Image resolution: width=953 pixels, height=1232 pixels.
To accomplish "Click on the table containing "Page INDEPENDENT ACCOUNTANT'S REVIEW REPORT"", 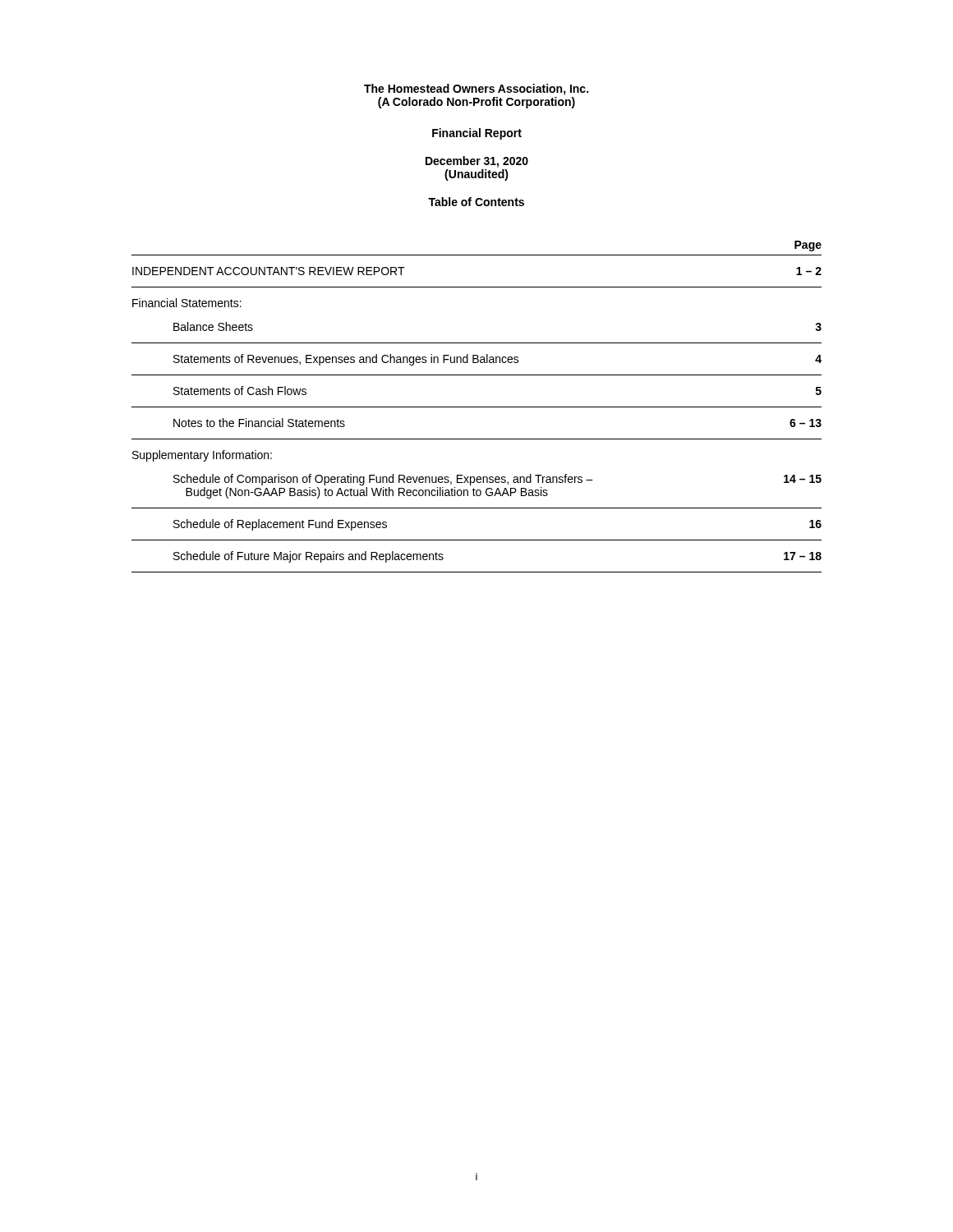I will coord(476,405).
